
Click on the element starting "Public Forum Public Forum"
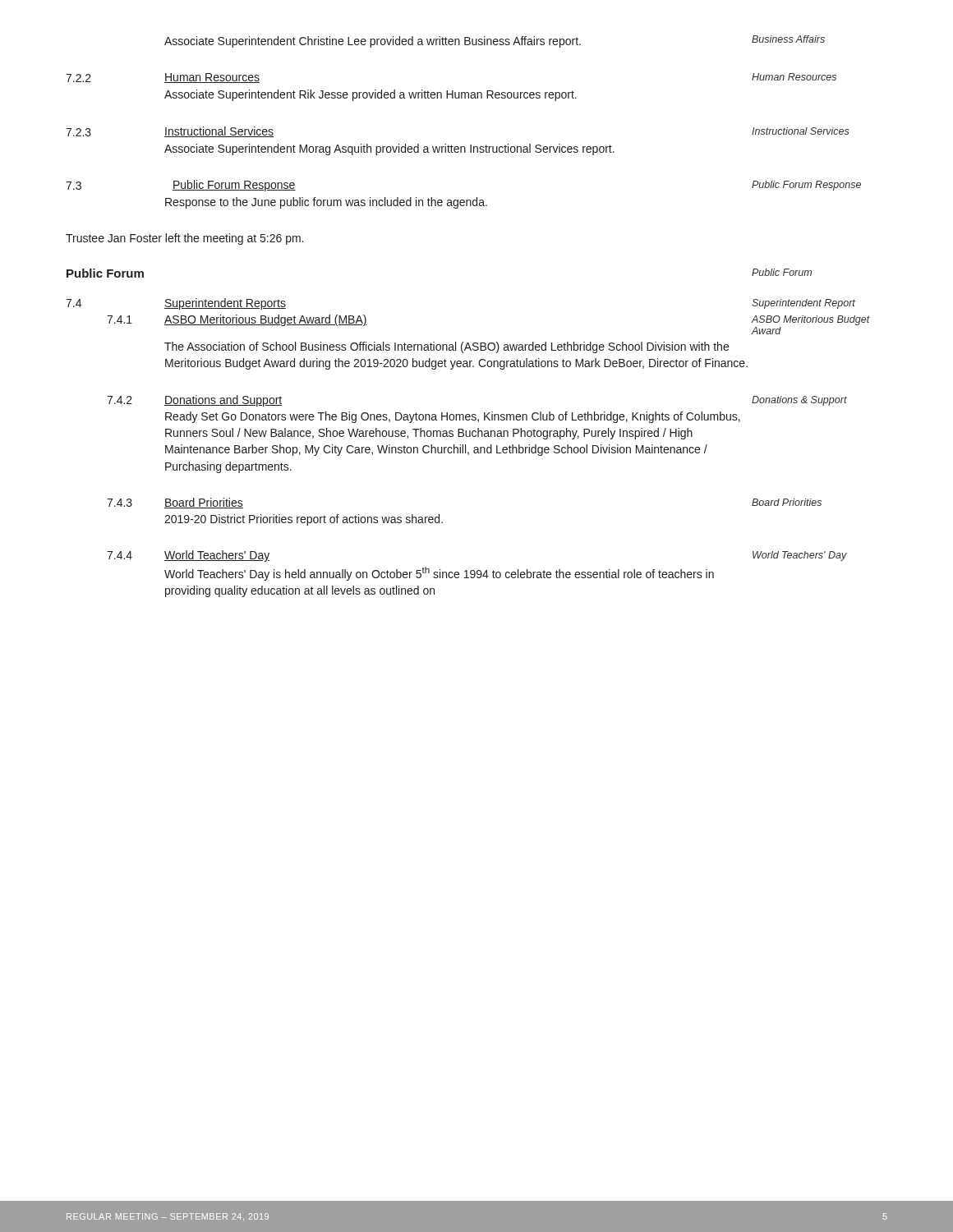pos(110,273)
